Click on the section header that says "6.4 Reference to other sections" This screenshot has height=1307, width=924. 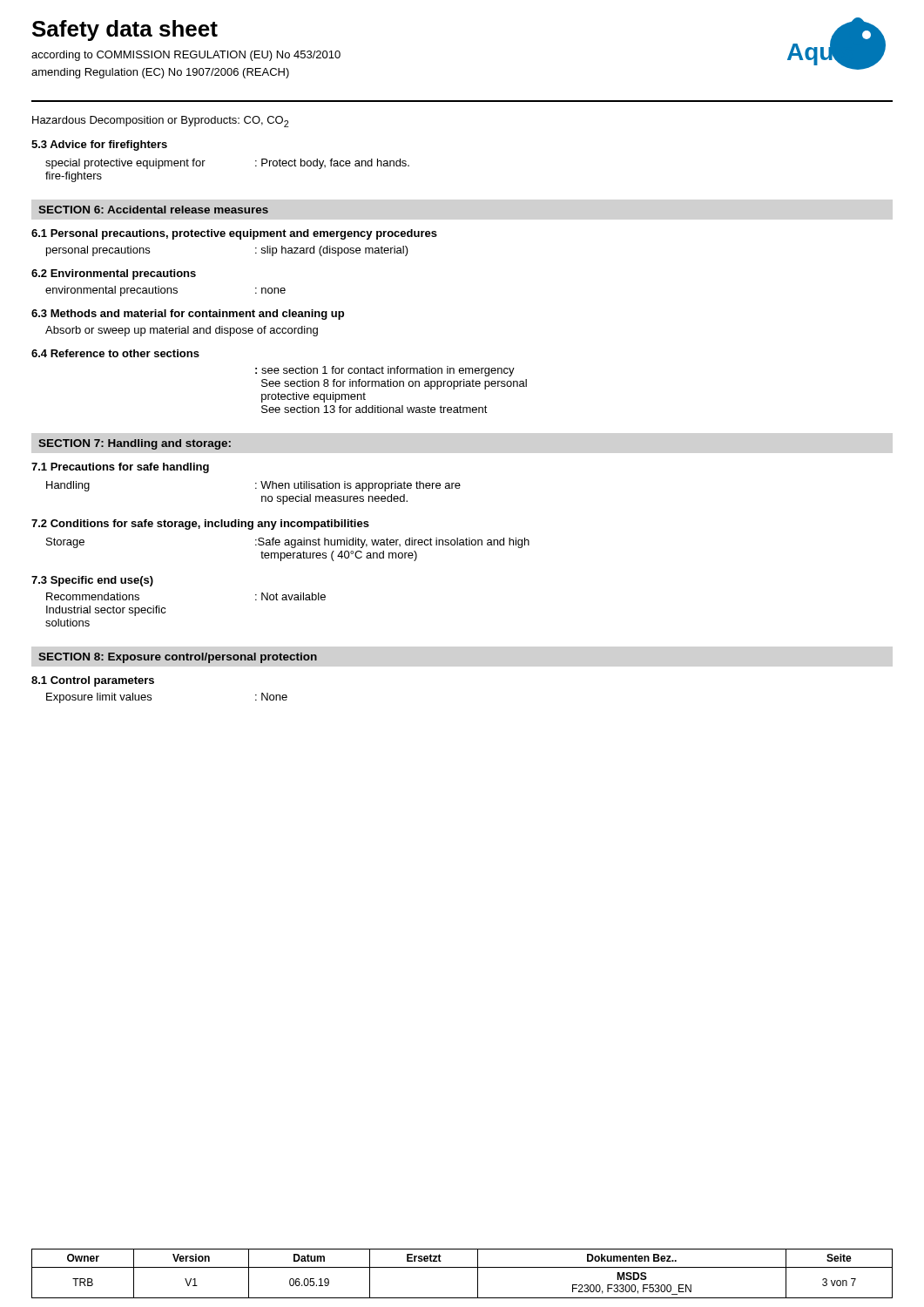pyautogui.click(x=115, y=353)
